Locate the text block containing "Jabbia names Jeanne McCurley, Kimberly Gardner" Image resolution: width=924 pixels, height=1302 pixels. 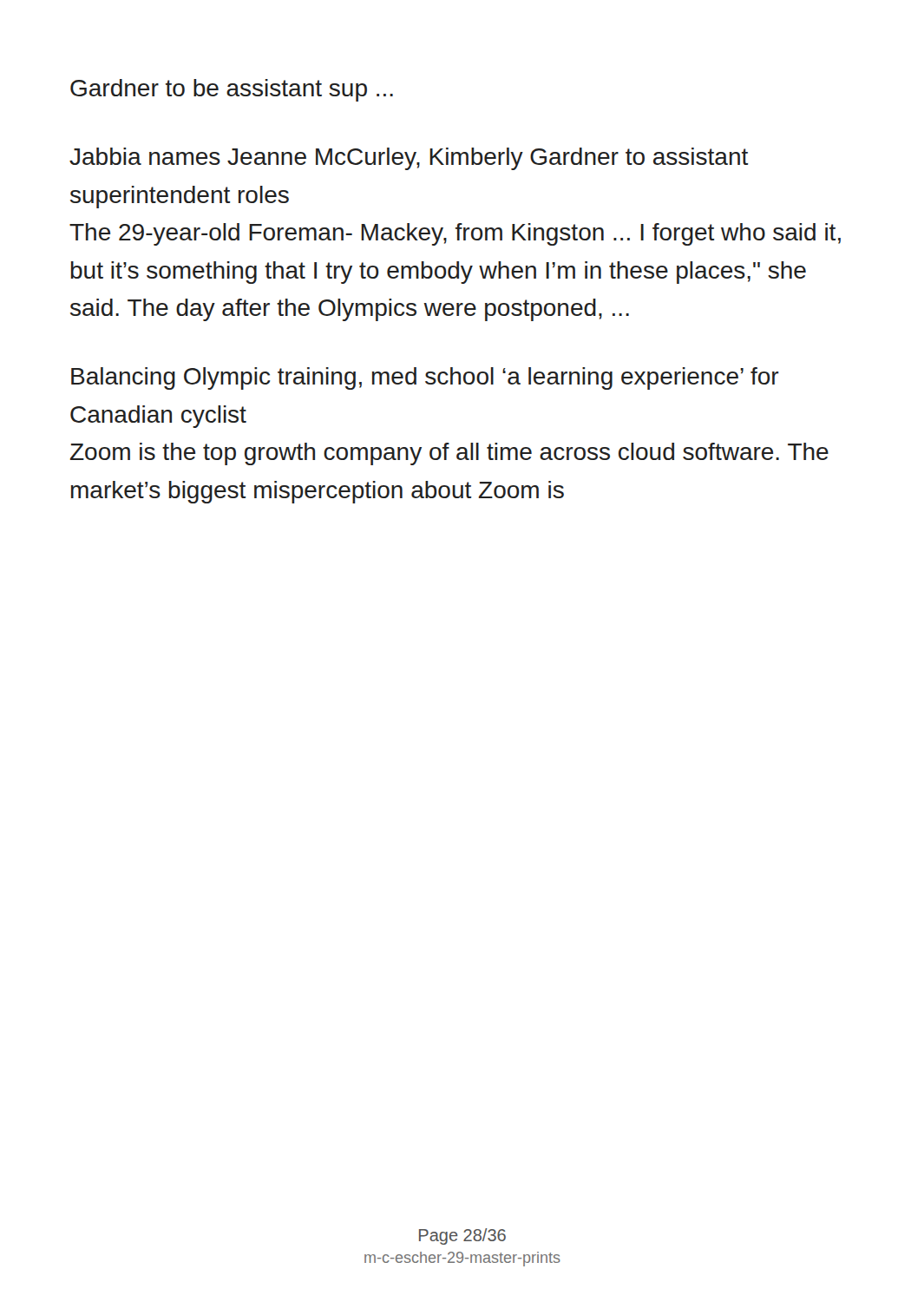[456, 232]
